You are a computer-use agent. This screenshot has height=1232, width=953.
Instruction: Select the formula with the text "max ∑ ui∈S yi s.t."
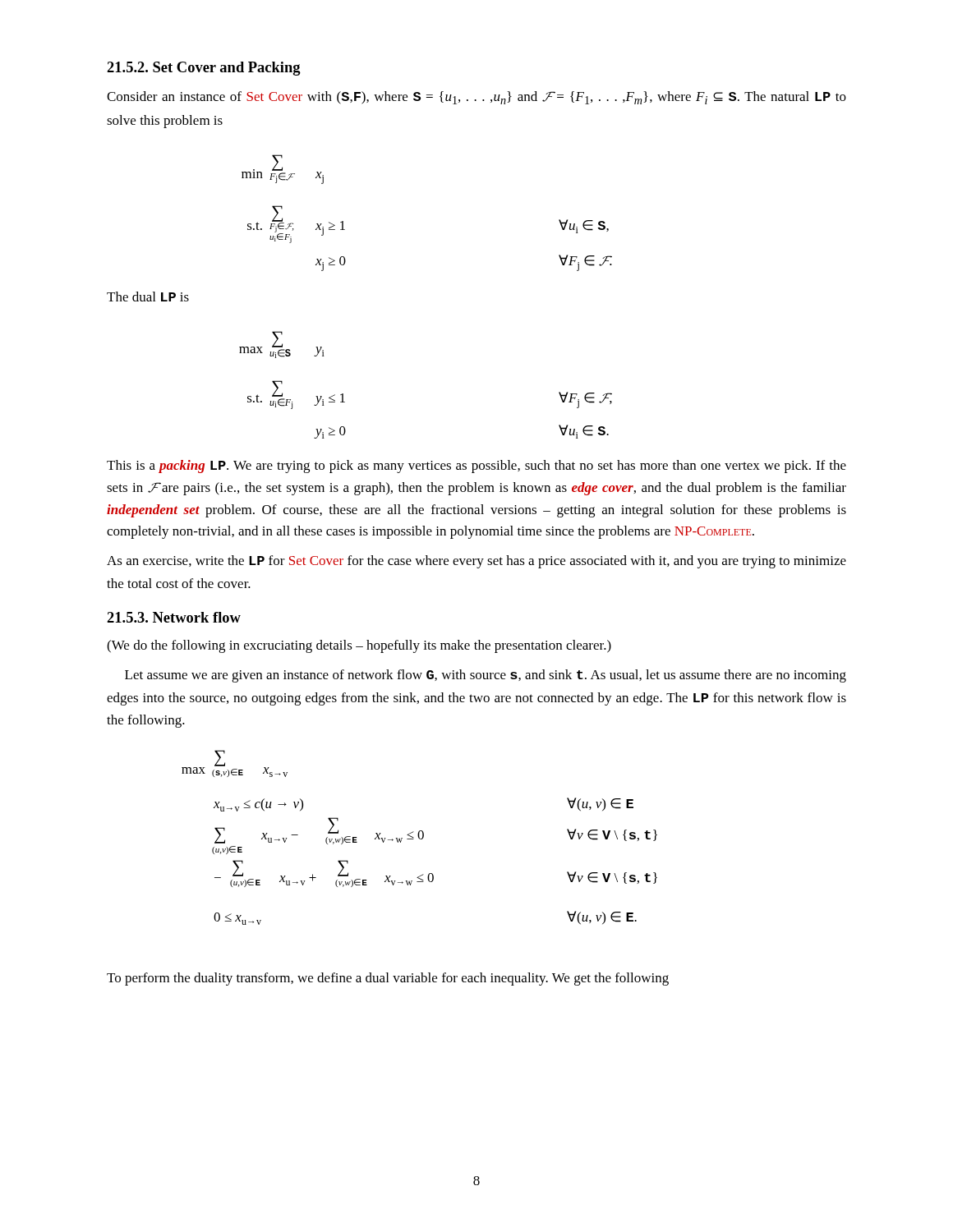(282, 345)
